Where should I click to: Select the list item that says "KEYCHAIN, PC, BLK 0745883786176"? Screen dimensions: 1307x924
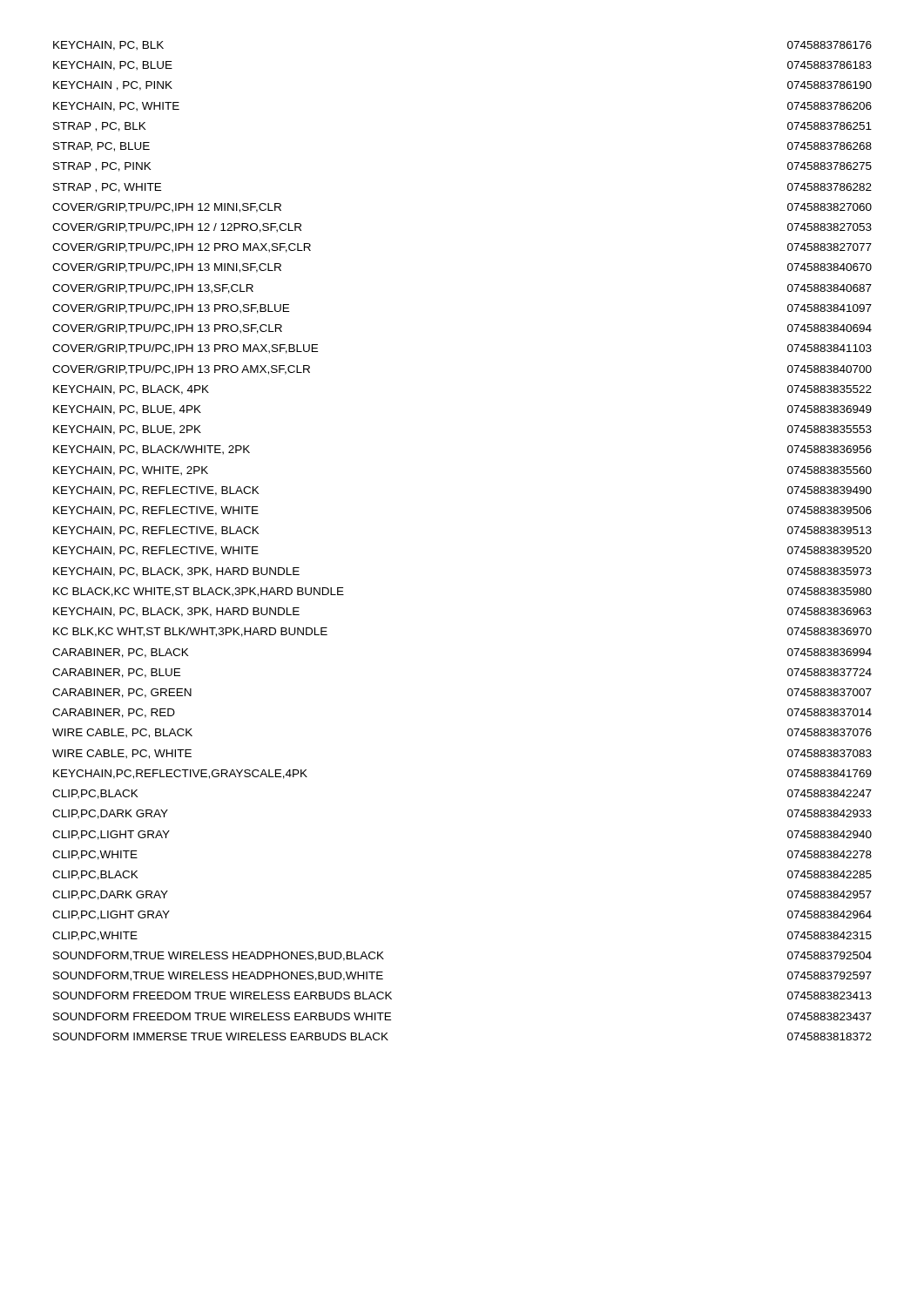[x=108, y=46]
